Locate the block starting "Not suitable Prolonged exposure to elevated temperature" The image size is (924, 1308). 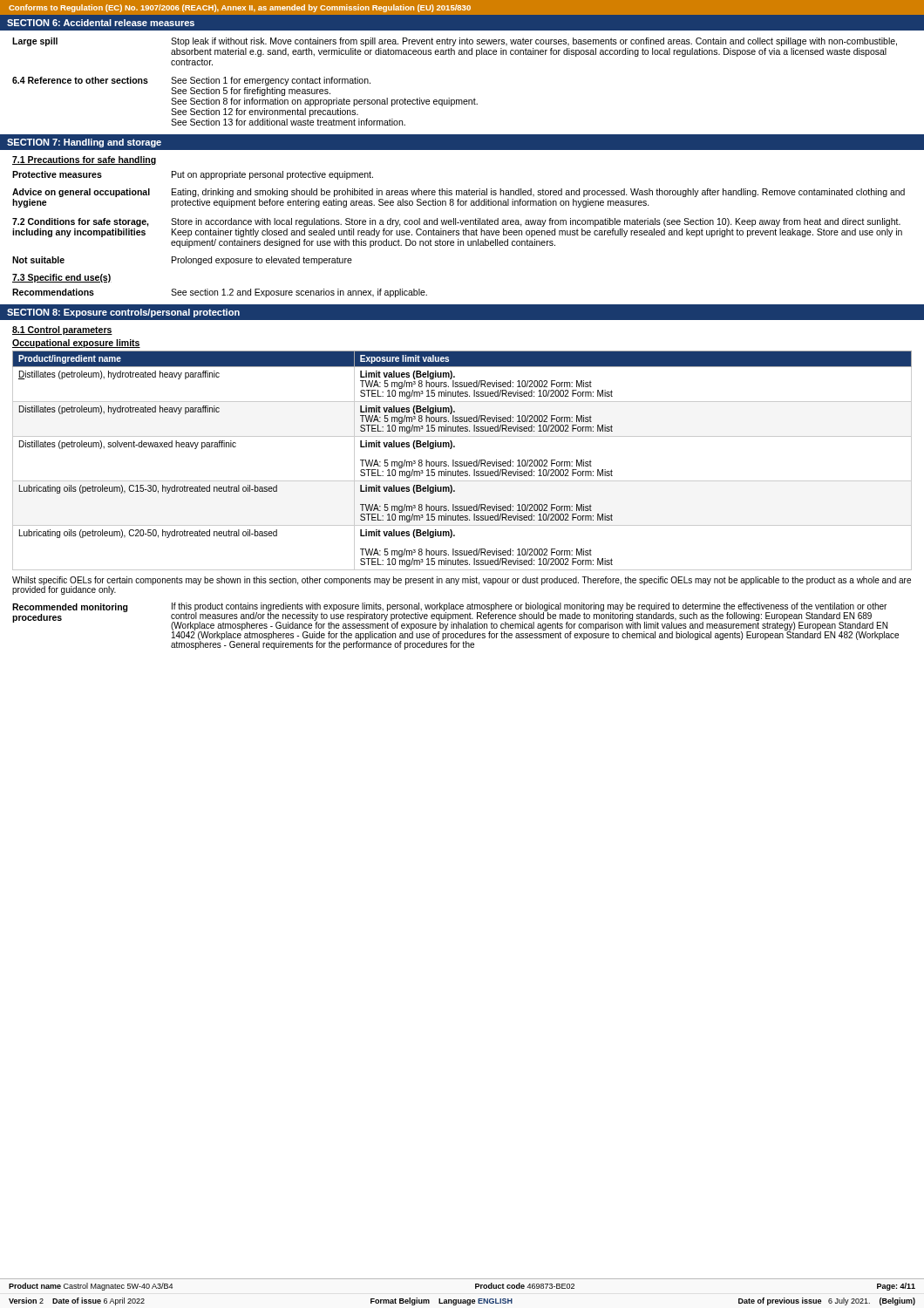(182, 261)
